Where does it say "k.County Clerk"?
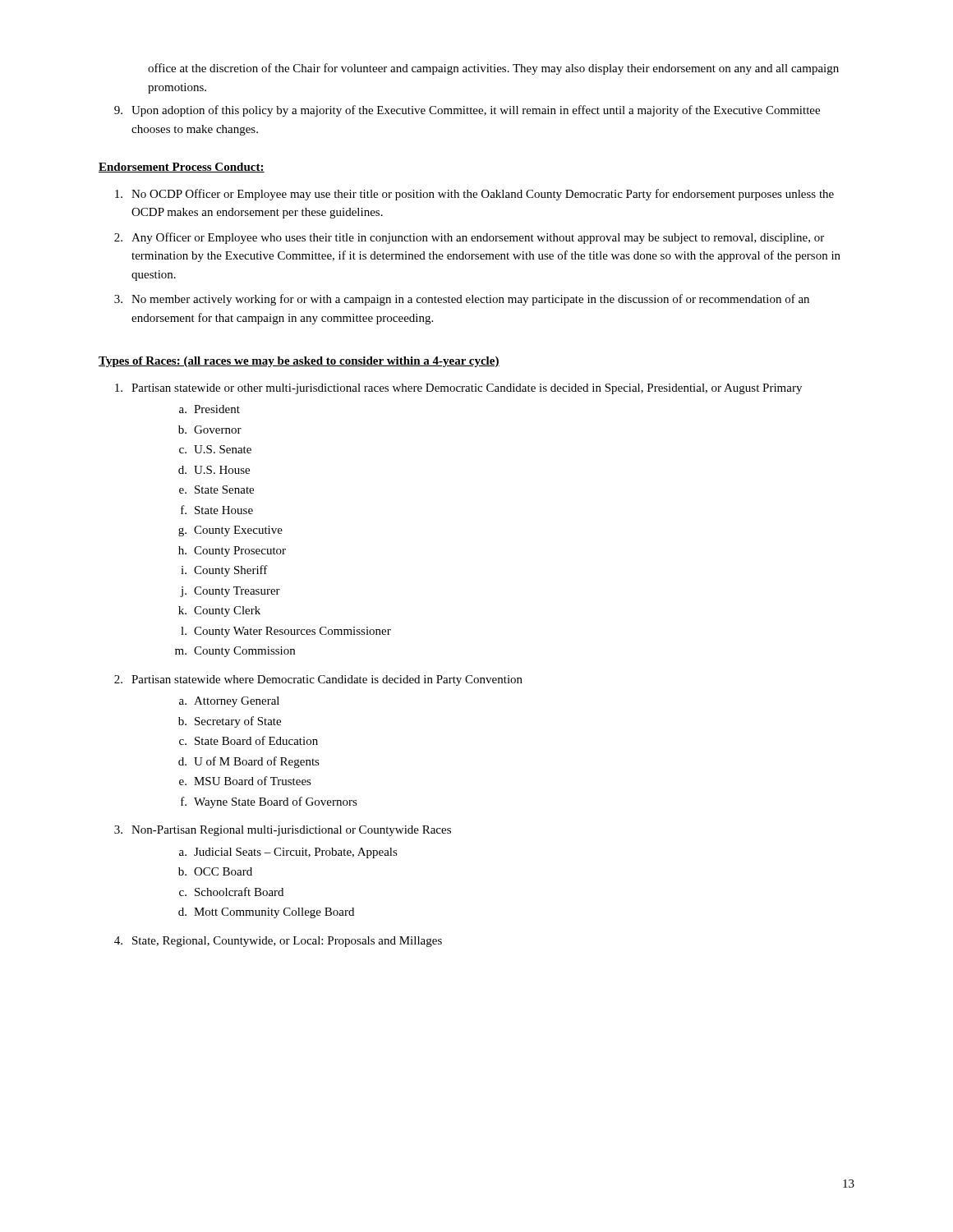This screenshot has width=953, height=1232. point(219,611)
